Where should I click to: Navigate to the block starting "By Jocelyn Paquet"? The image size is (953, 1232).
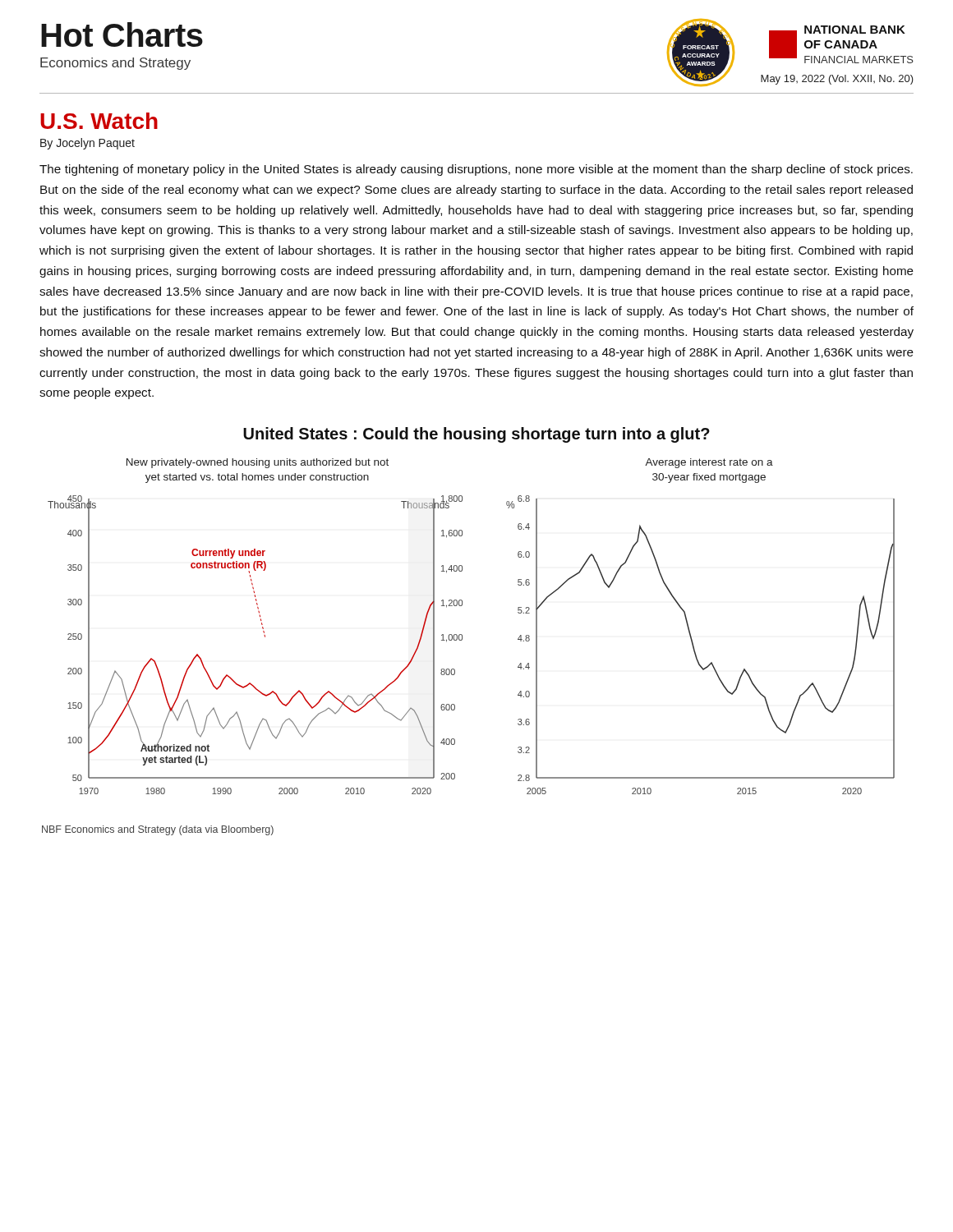(x=87, y=143)
